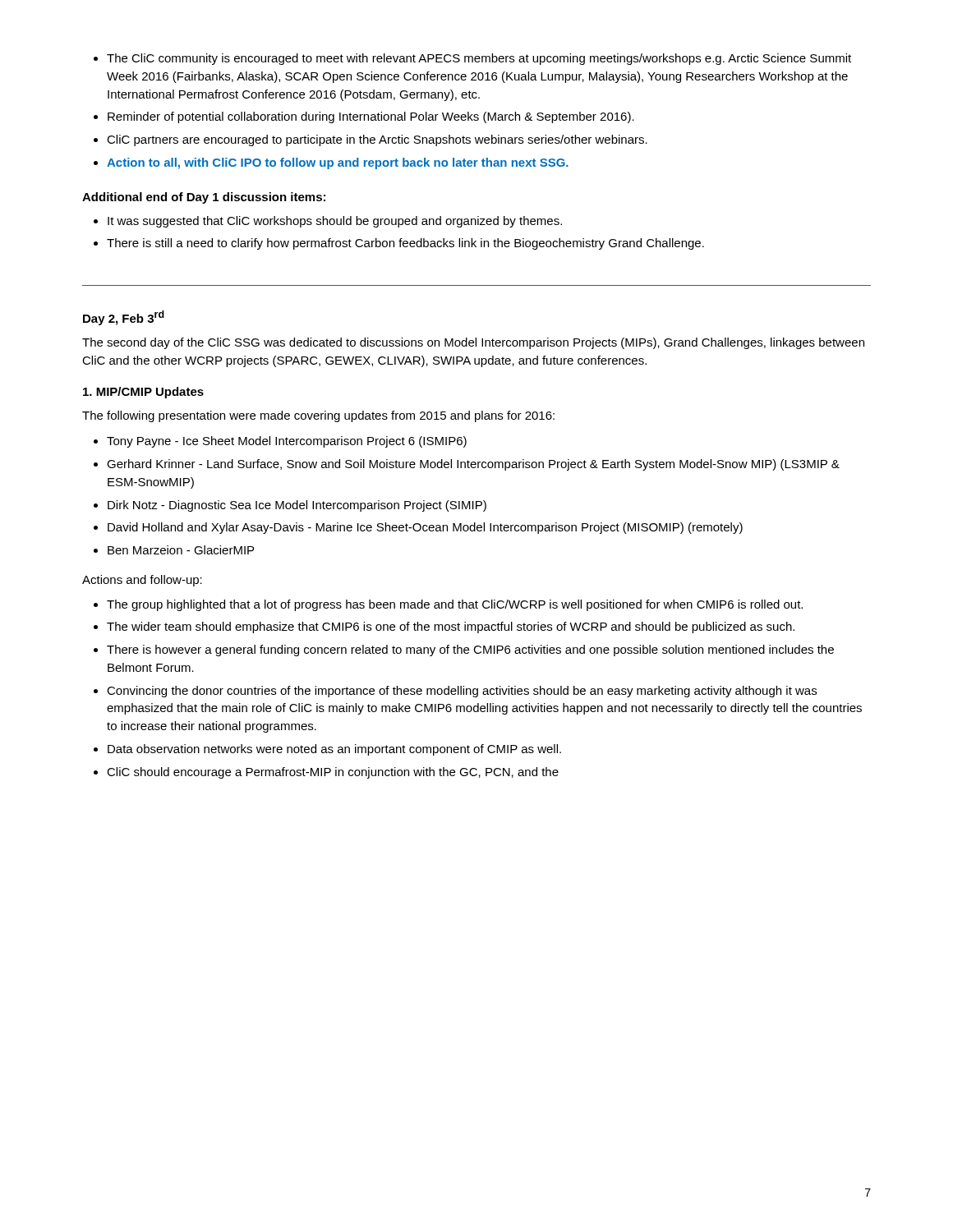
Task: Click on the passage starting "There is still"
Action: coord(489,243)
